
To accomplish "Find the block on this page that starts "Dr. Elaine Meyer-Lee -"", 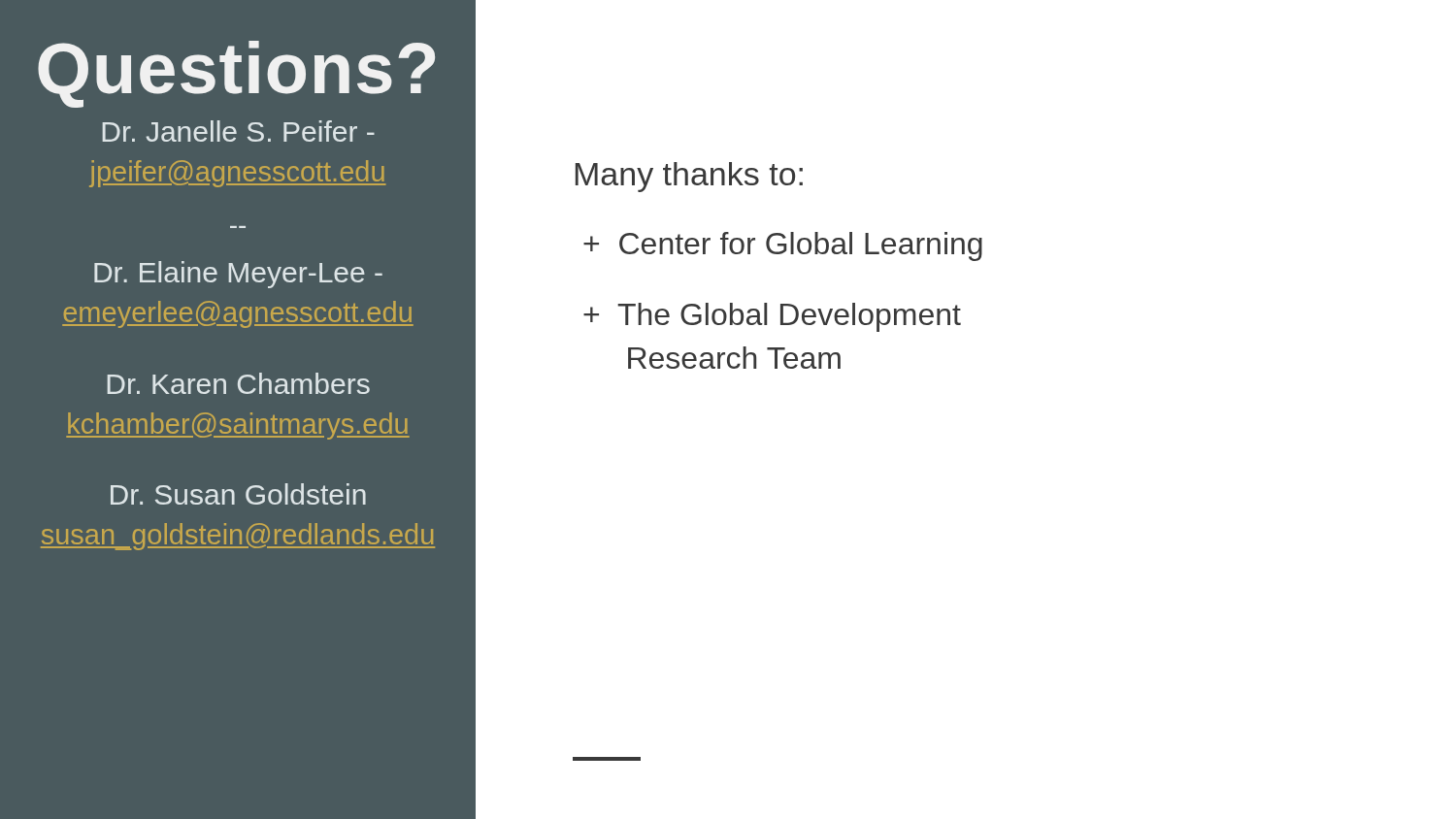I will [x=238, y=292].
